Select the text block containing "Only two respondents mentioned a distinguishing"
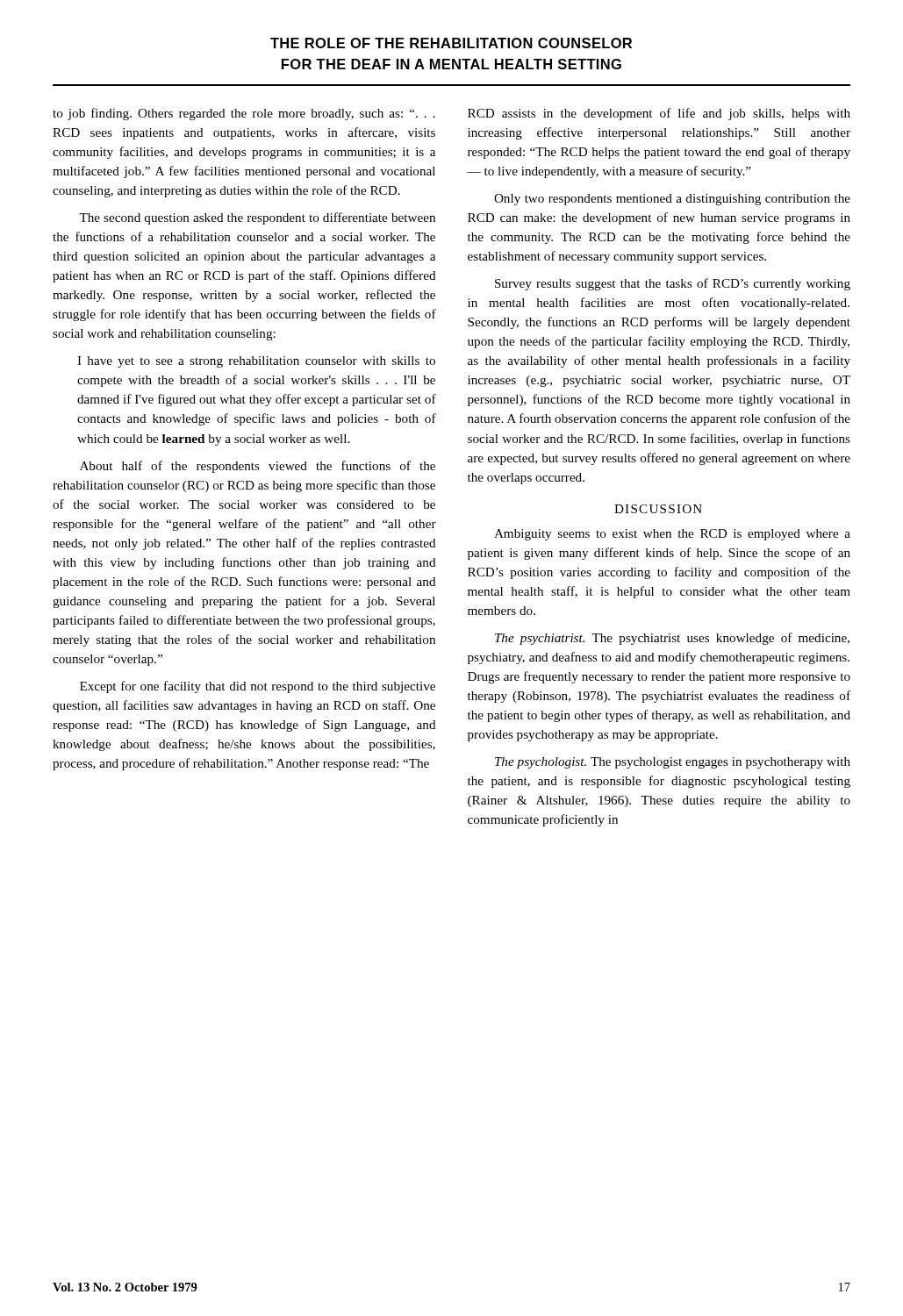This screenshot has width=903, height=1316. (659, 227)
